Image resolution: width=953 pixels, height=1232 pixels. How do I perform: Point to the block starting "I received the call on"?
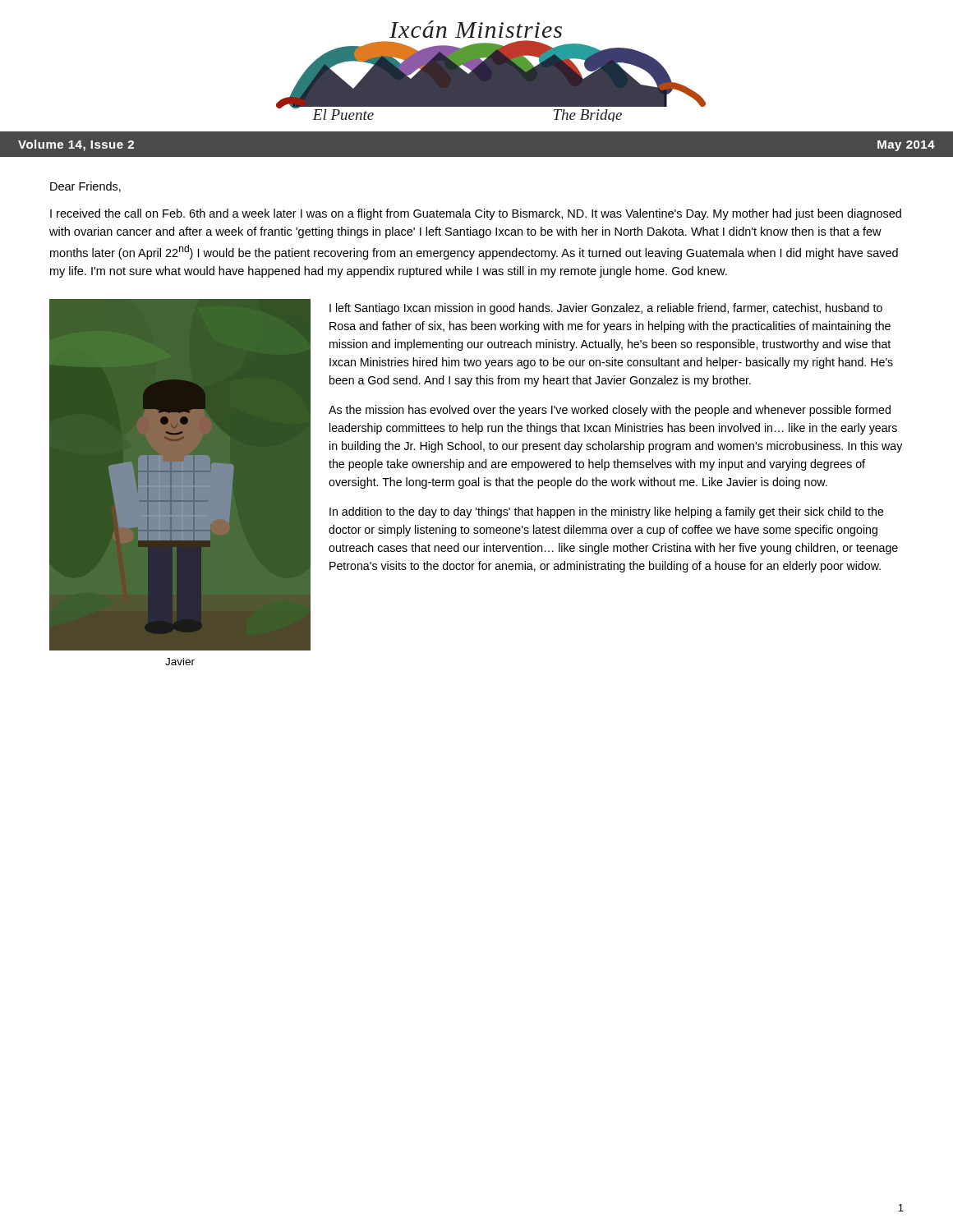(476, 242)
